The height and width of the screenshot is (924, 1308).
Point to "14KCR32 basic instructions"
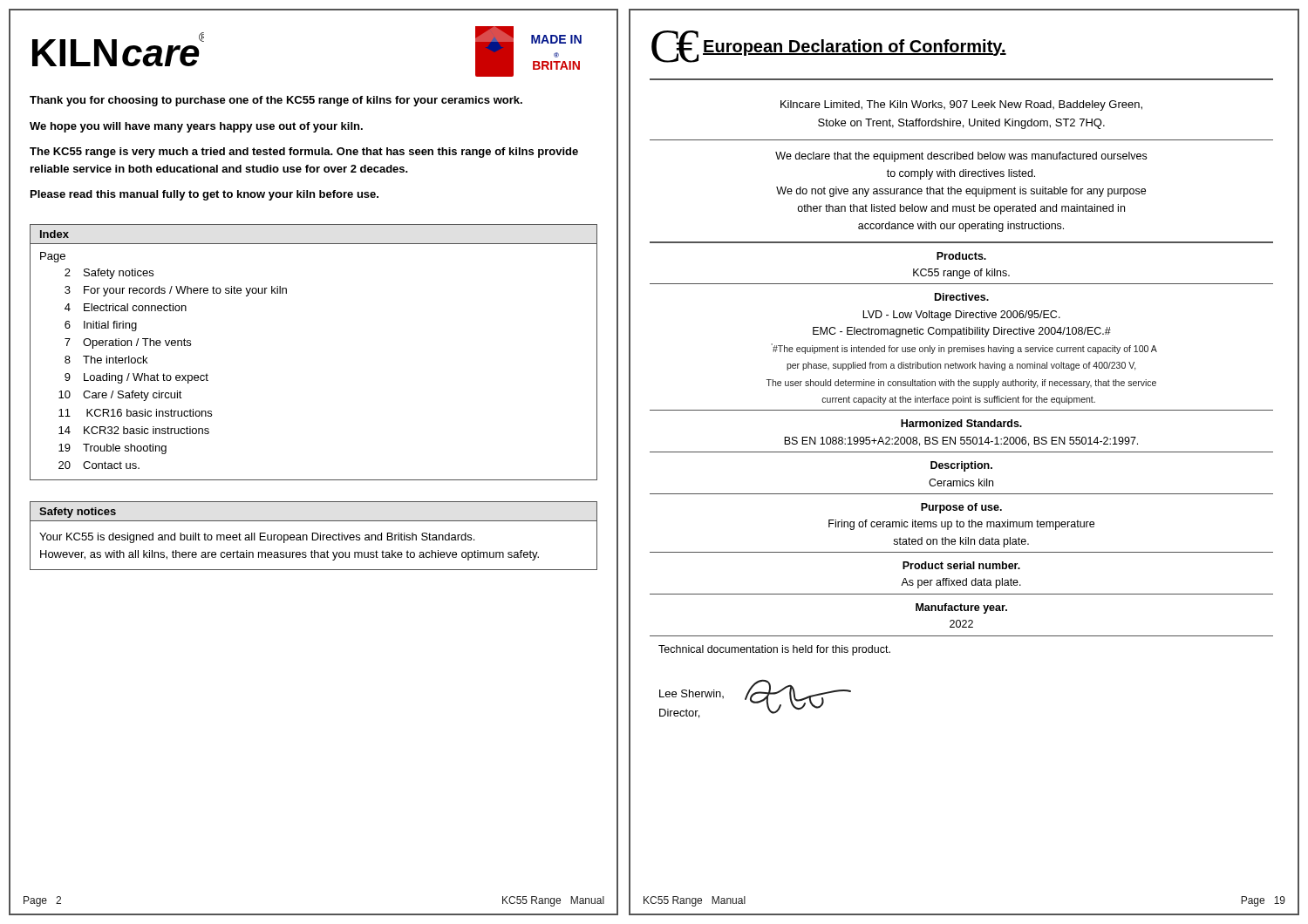[134, 430]
